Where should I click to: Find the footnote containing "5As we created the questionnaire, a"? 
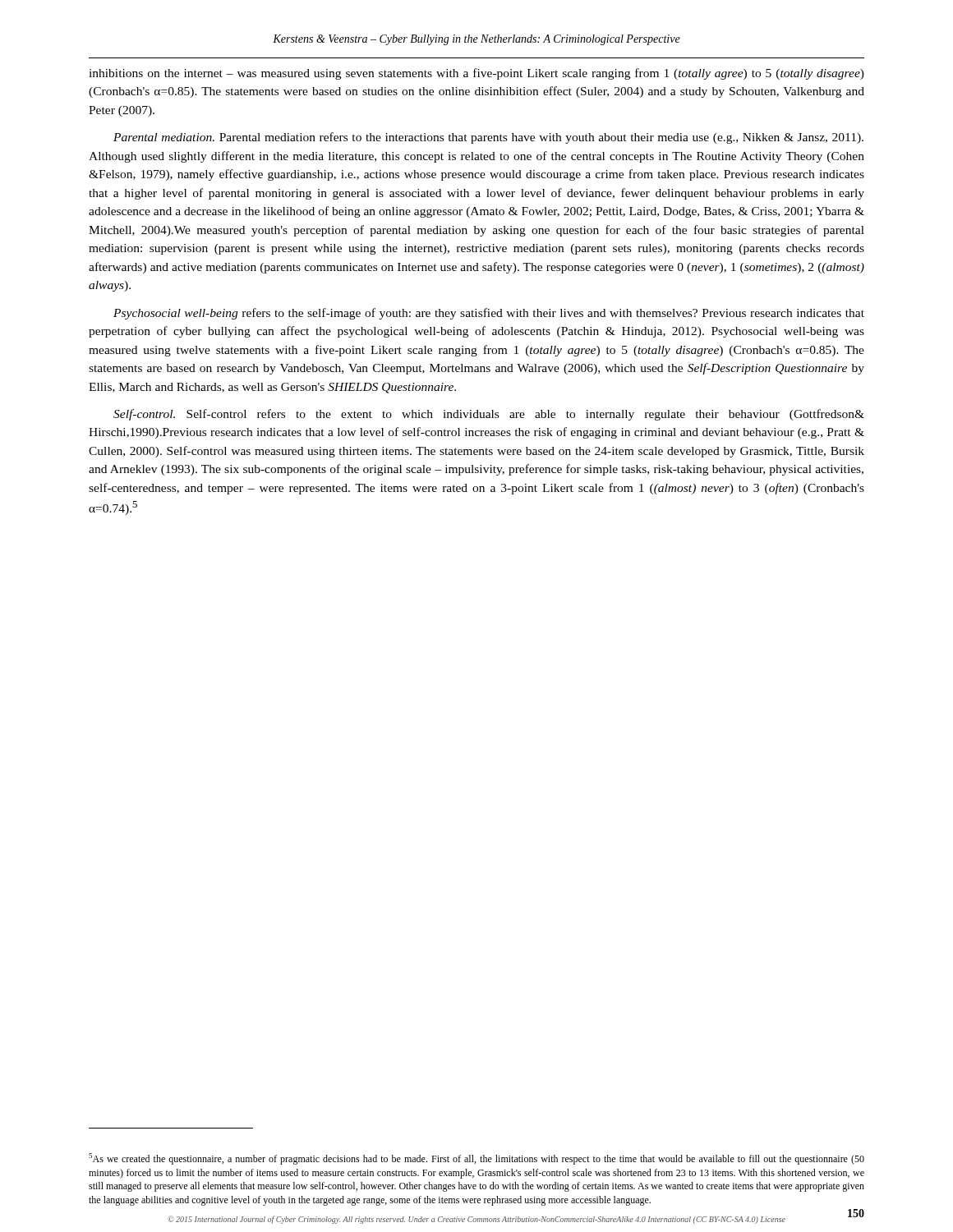(476, 1179)
